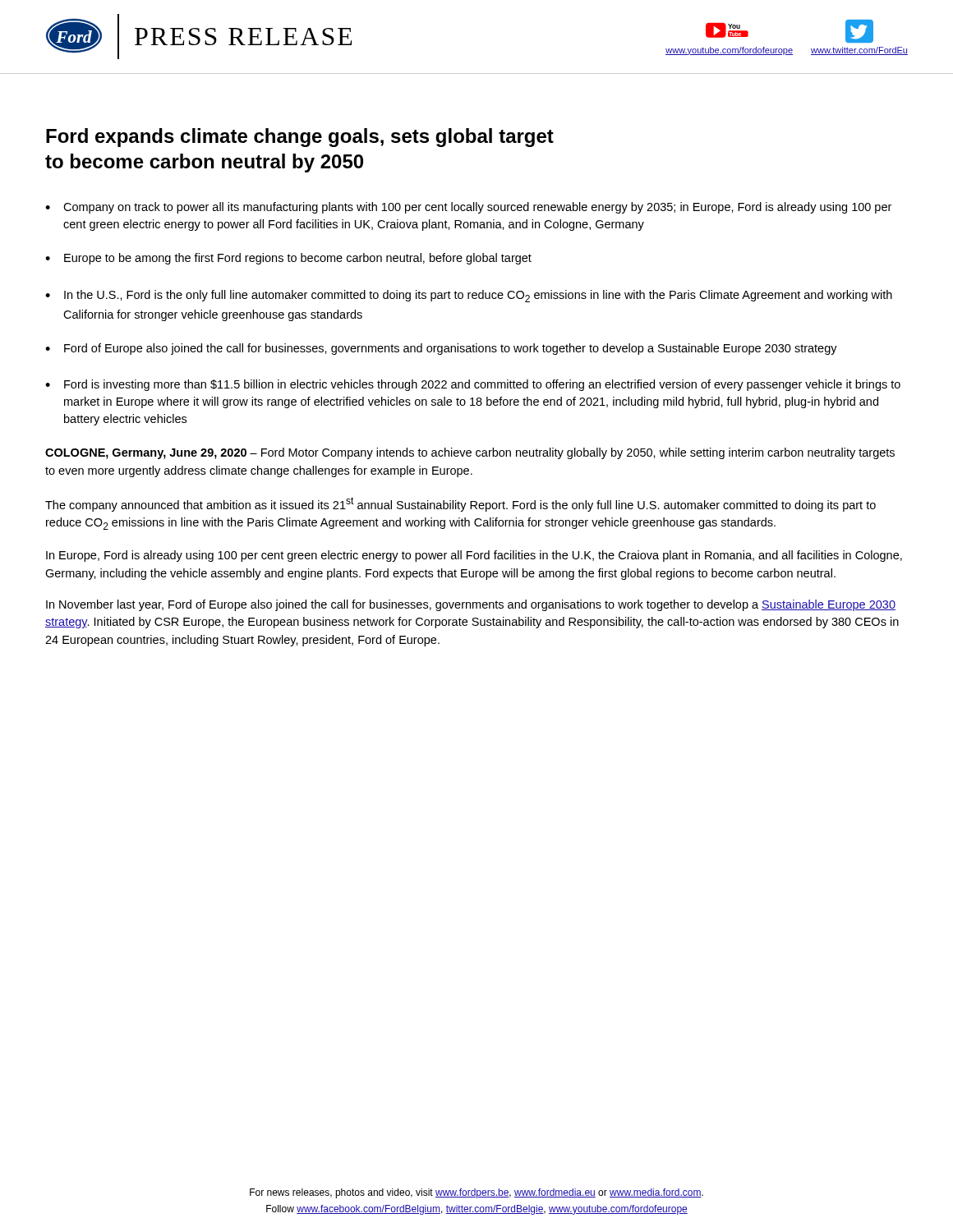The width and height of the screenshot is (953, 1232).
Task: Navigate to the block starting "The company announced"
Action: [461, 514]
